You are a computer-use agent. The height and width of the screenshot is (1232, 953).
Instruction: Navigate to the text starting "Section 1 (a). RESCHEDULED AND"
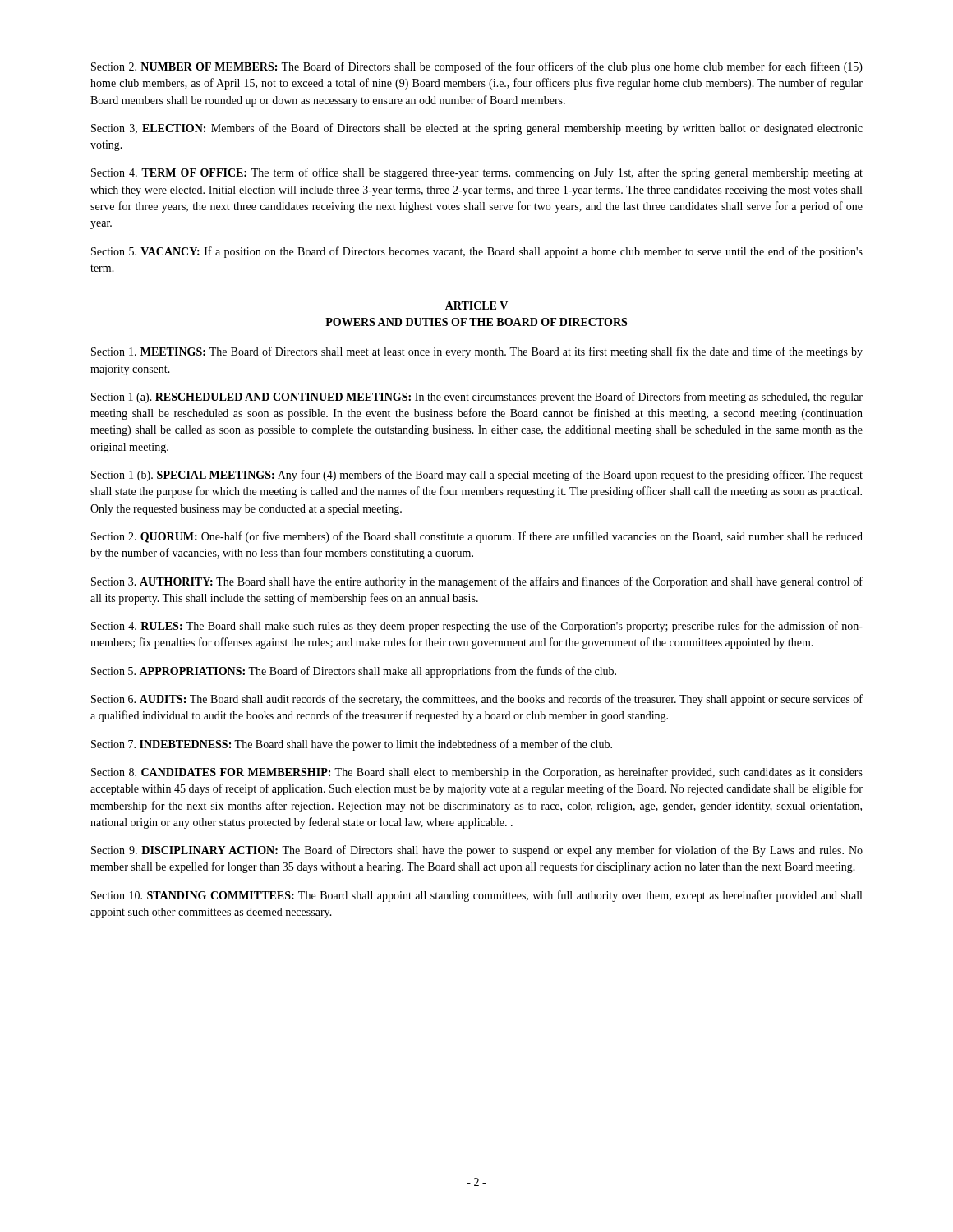(x=476, y=422)
